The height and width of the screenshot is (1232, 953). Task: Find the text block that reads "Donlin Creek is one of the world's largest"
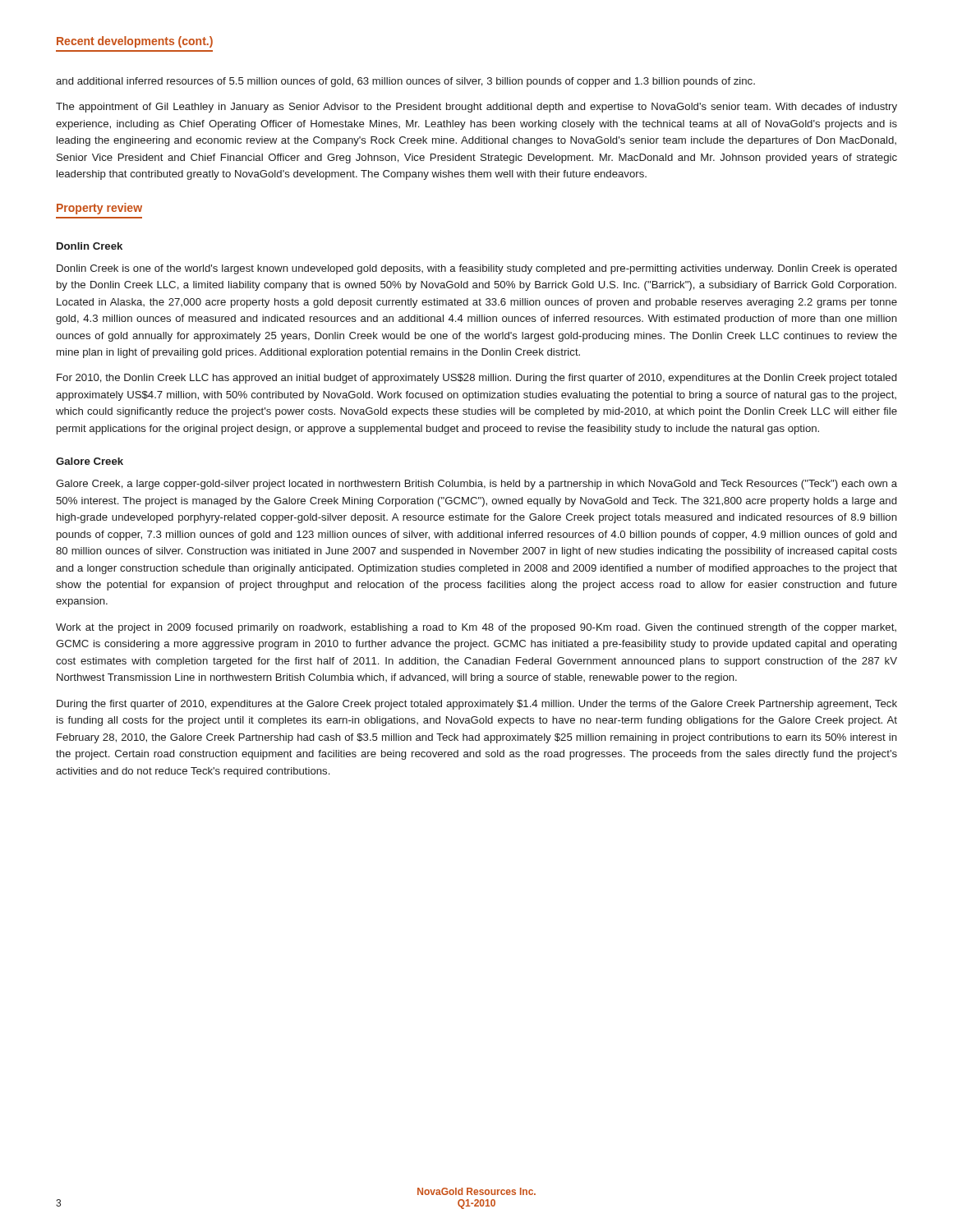coord(476,311)
